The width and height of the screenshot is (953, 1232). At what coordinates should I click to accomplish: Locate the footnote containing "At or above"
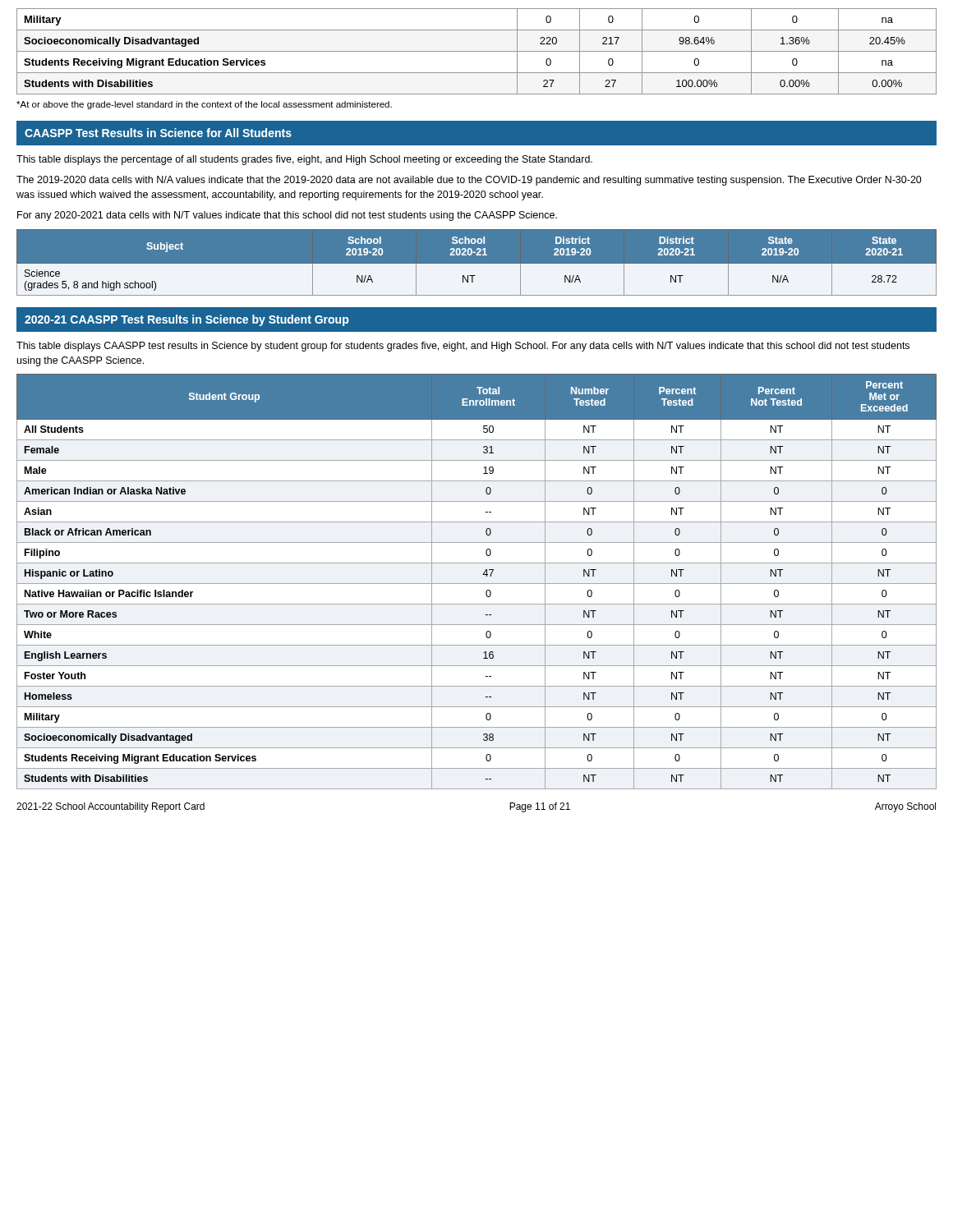204,104
